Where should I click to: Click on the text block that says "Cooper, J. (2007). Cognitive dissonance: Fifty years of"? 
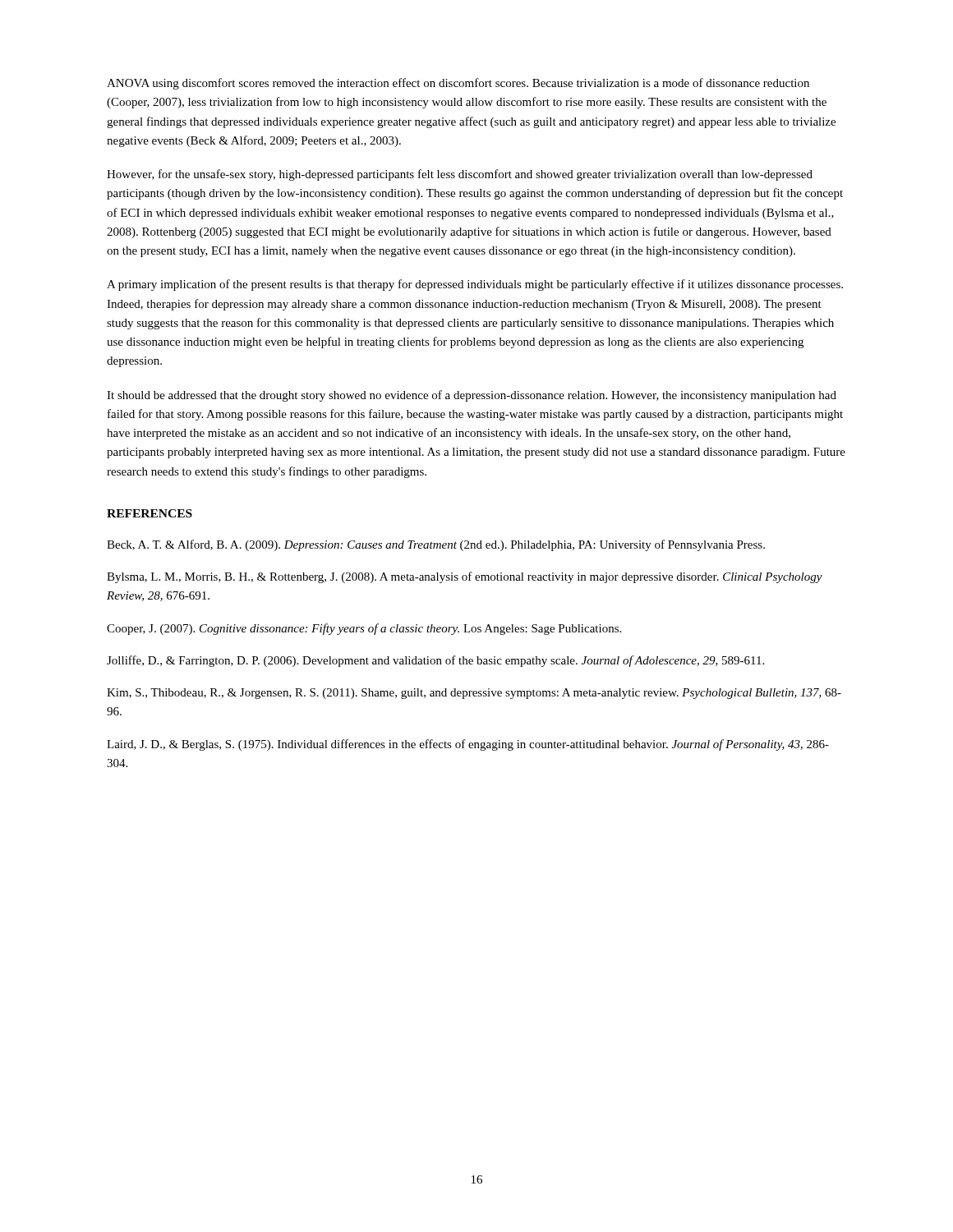(364, 628)
